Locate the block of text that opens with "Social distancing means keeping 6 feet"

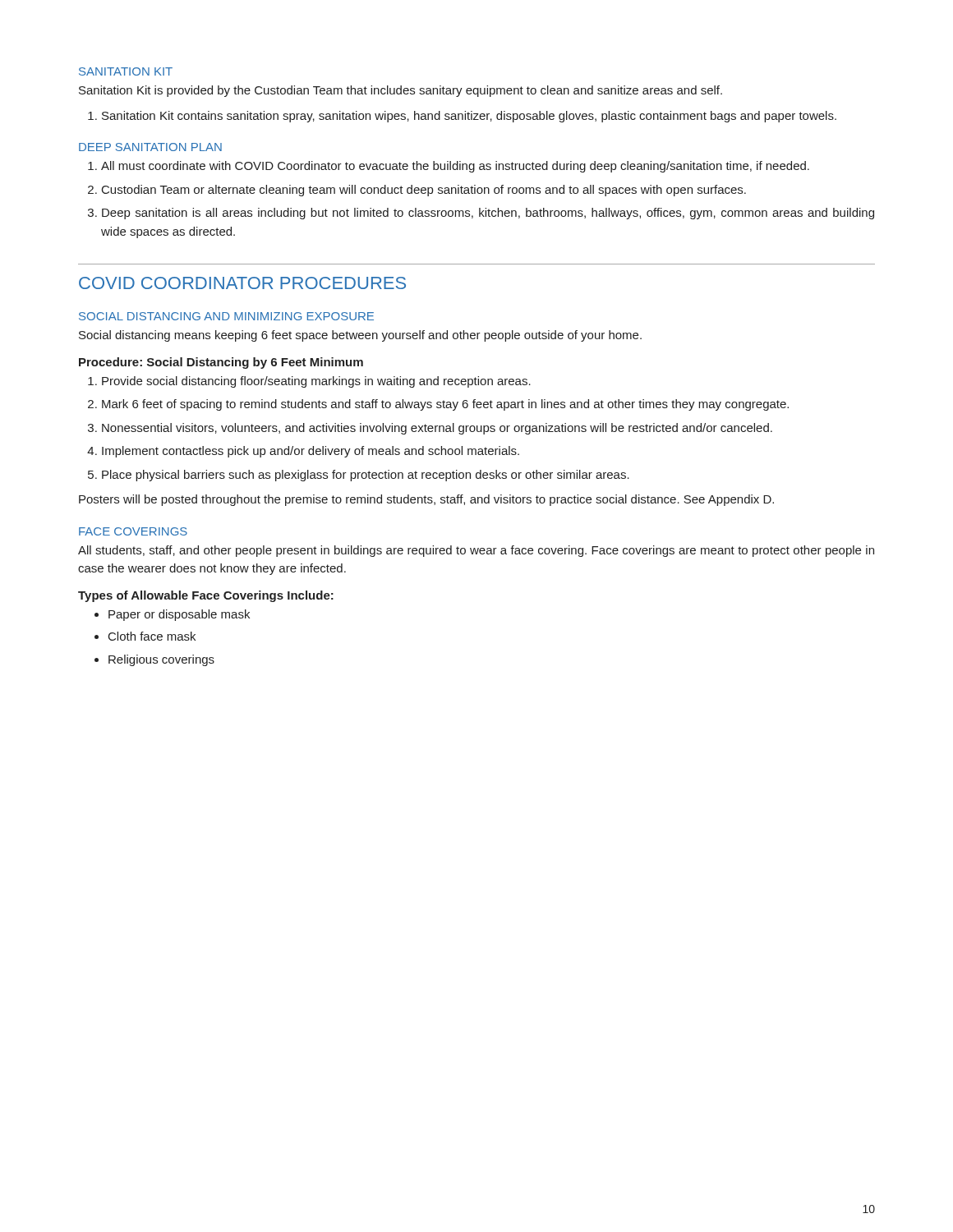tap(360, 335)
